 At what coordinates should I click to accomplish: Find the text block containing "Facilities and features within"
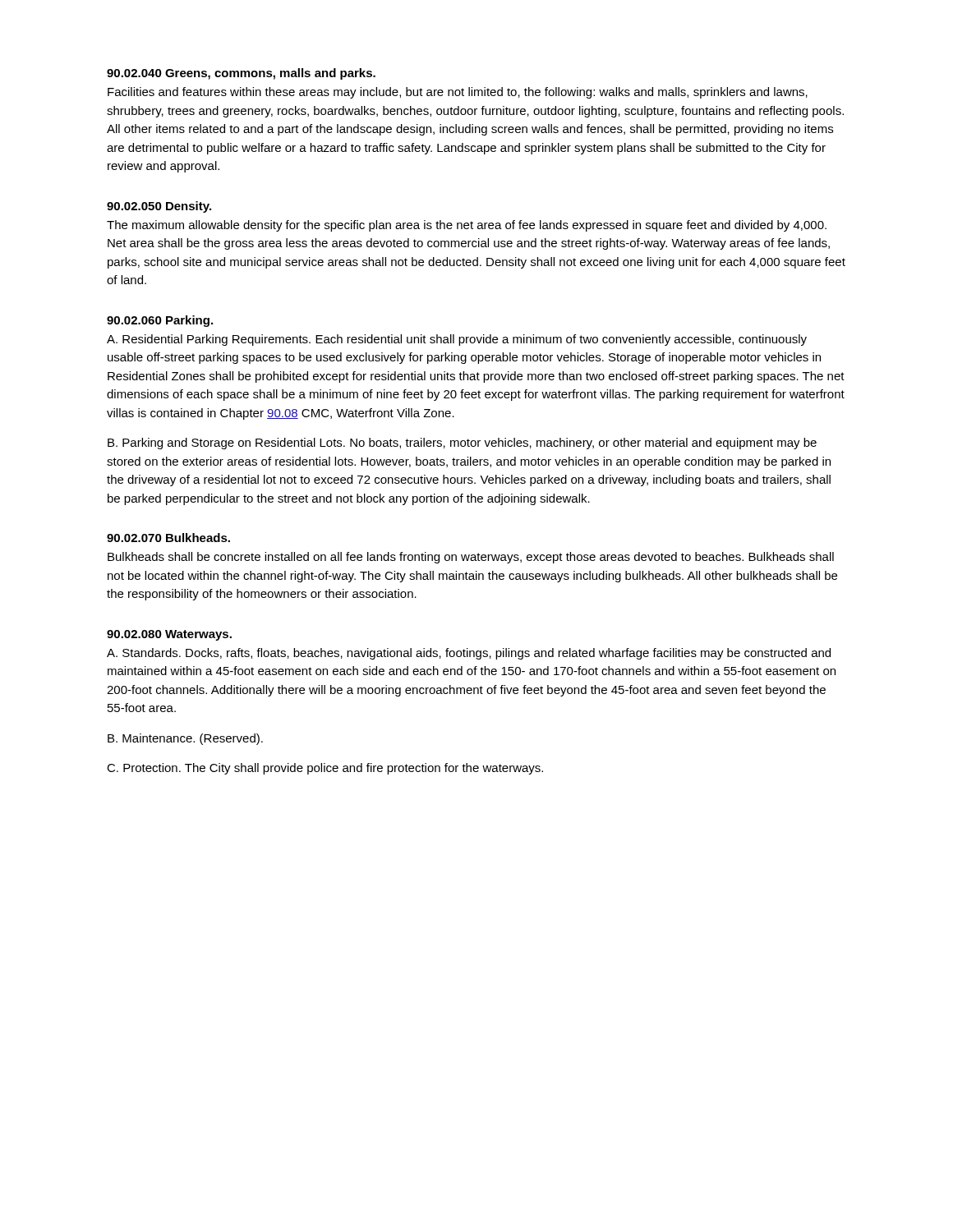(476, 129)
